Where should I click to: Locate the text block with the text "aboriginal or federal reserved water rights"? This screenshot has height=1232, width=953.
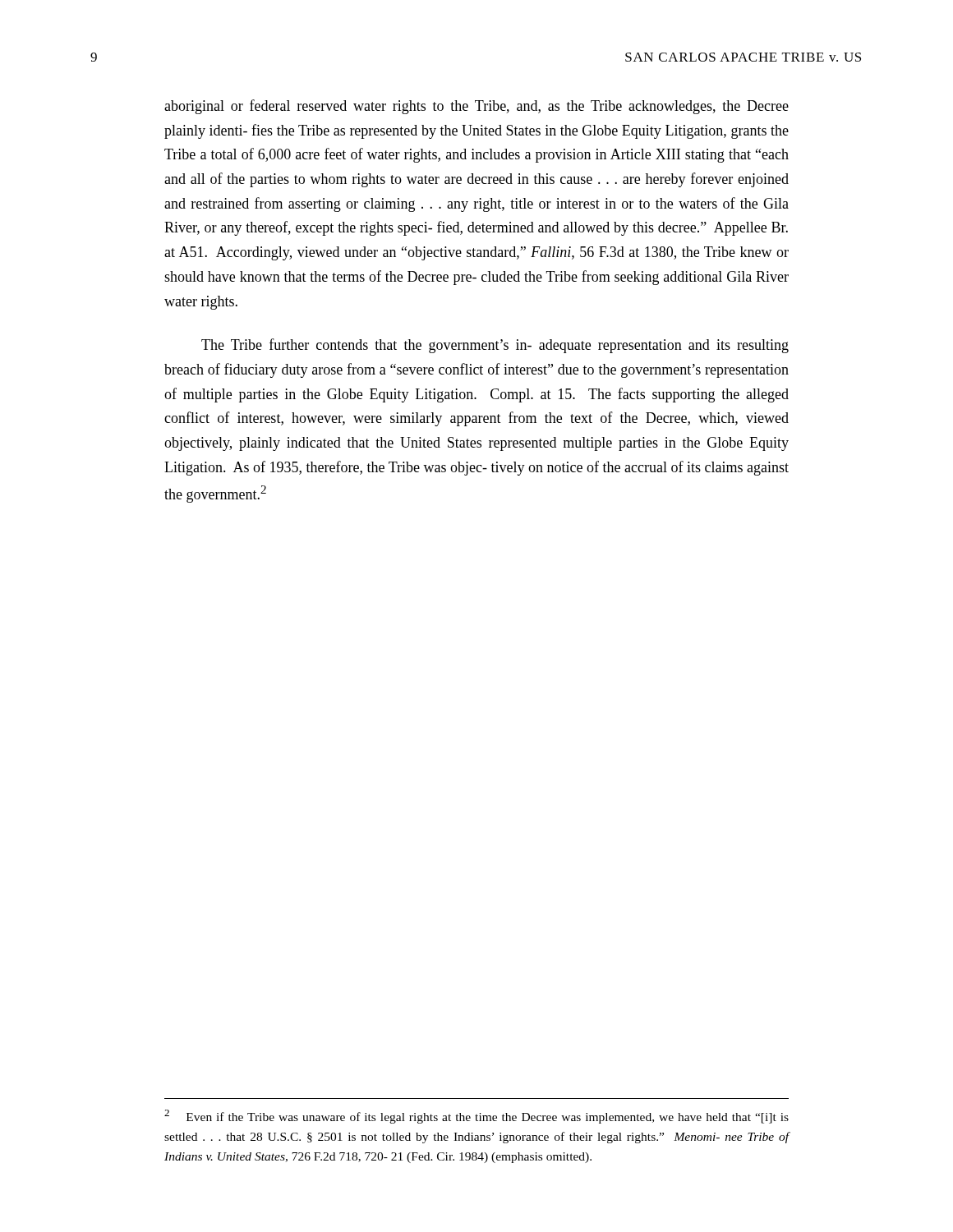tap(476, 203)
